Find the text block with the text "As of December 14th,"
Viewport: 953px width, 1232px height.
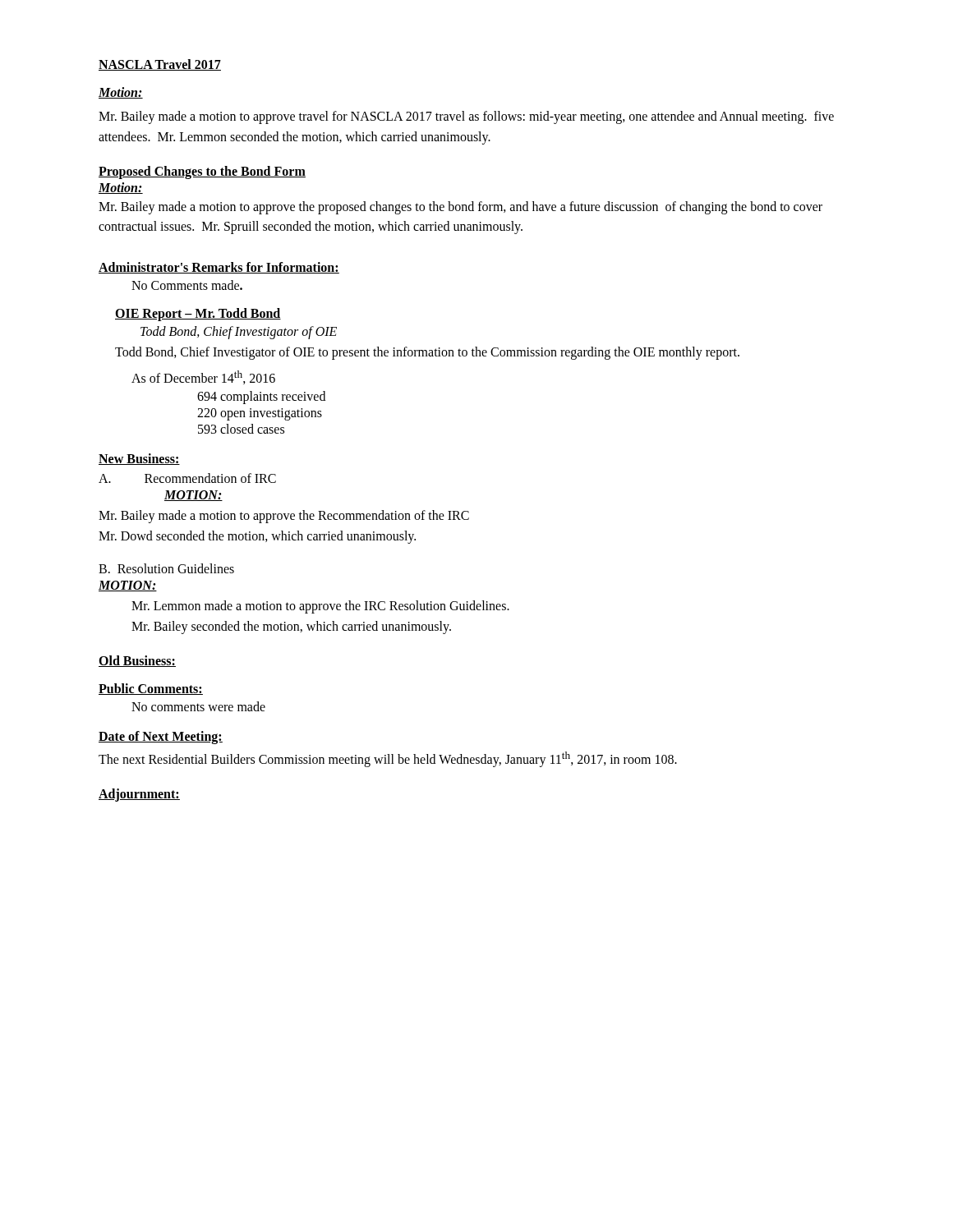(203, 377)
